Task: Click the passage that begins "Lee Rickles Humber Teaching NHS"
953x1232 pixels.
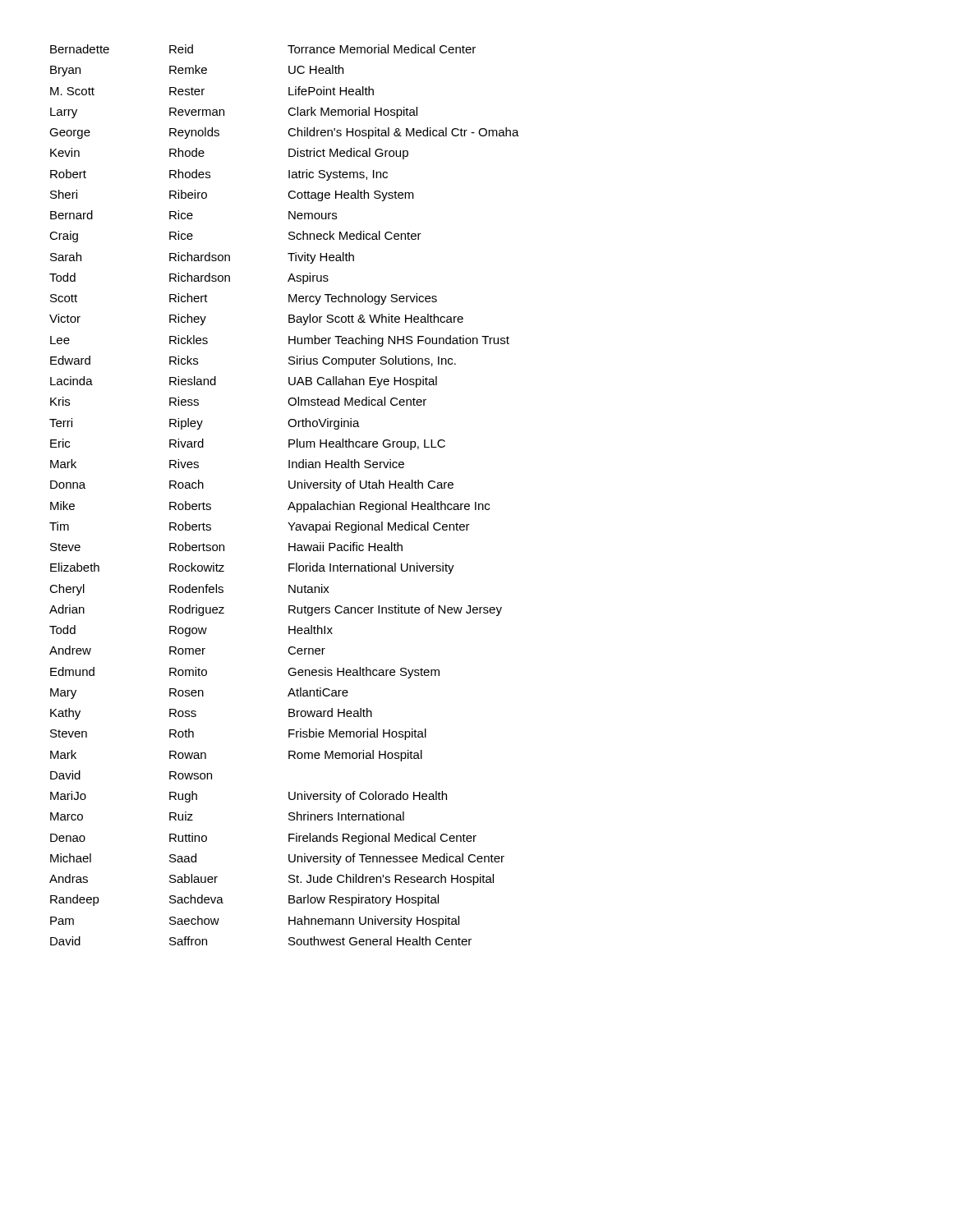Action: tap(476, 339)
